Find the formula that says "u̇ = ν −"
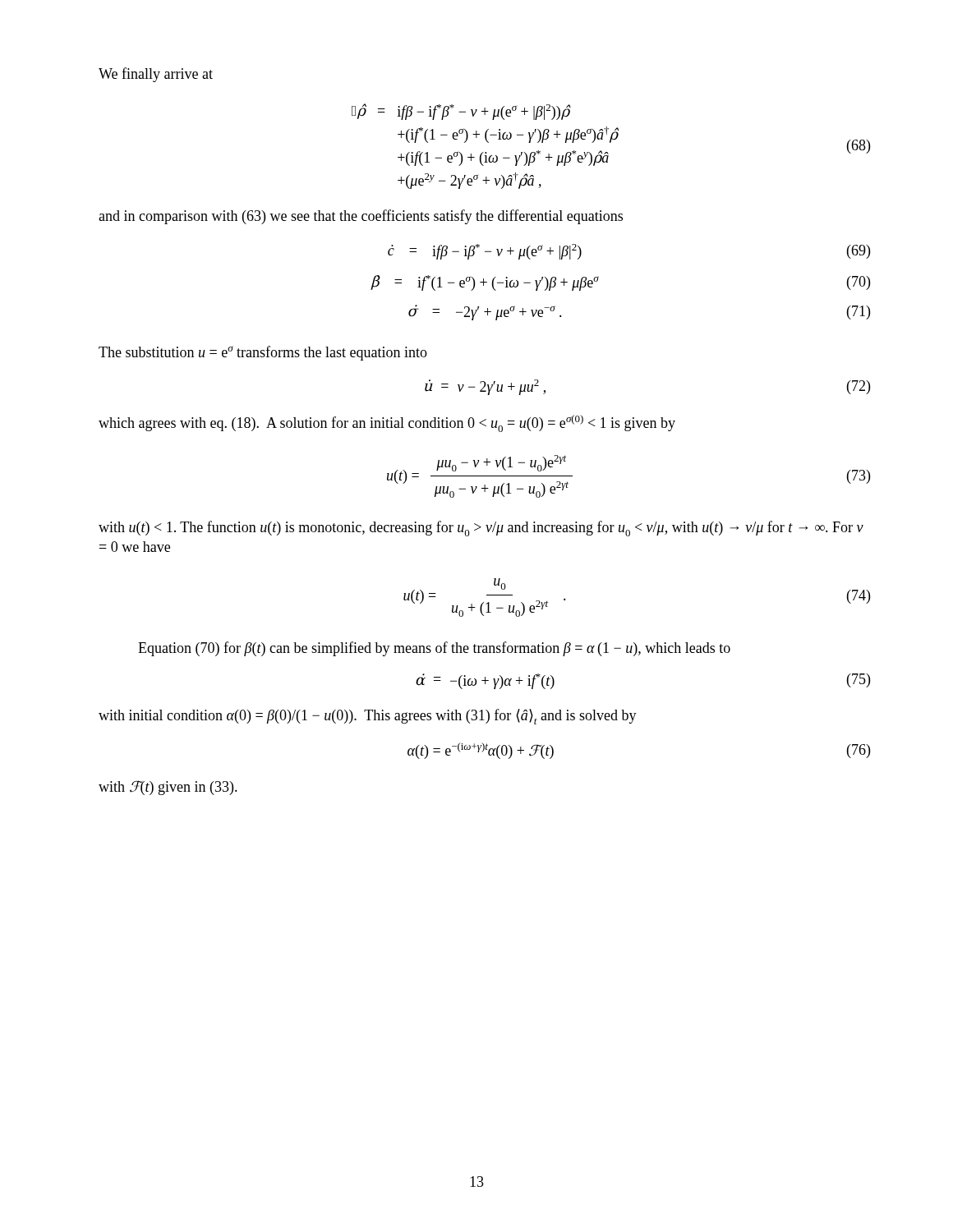Screen dimensions: 1232x953 pos(485,386)
